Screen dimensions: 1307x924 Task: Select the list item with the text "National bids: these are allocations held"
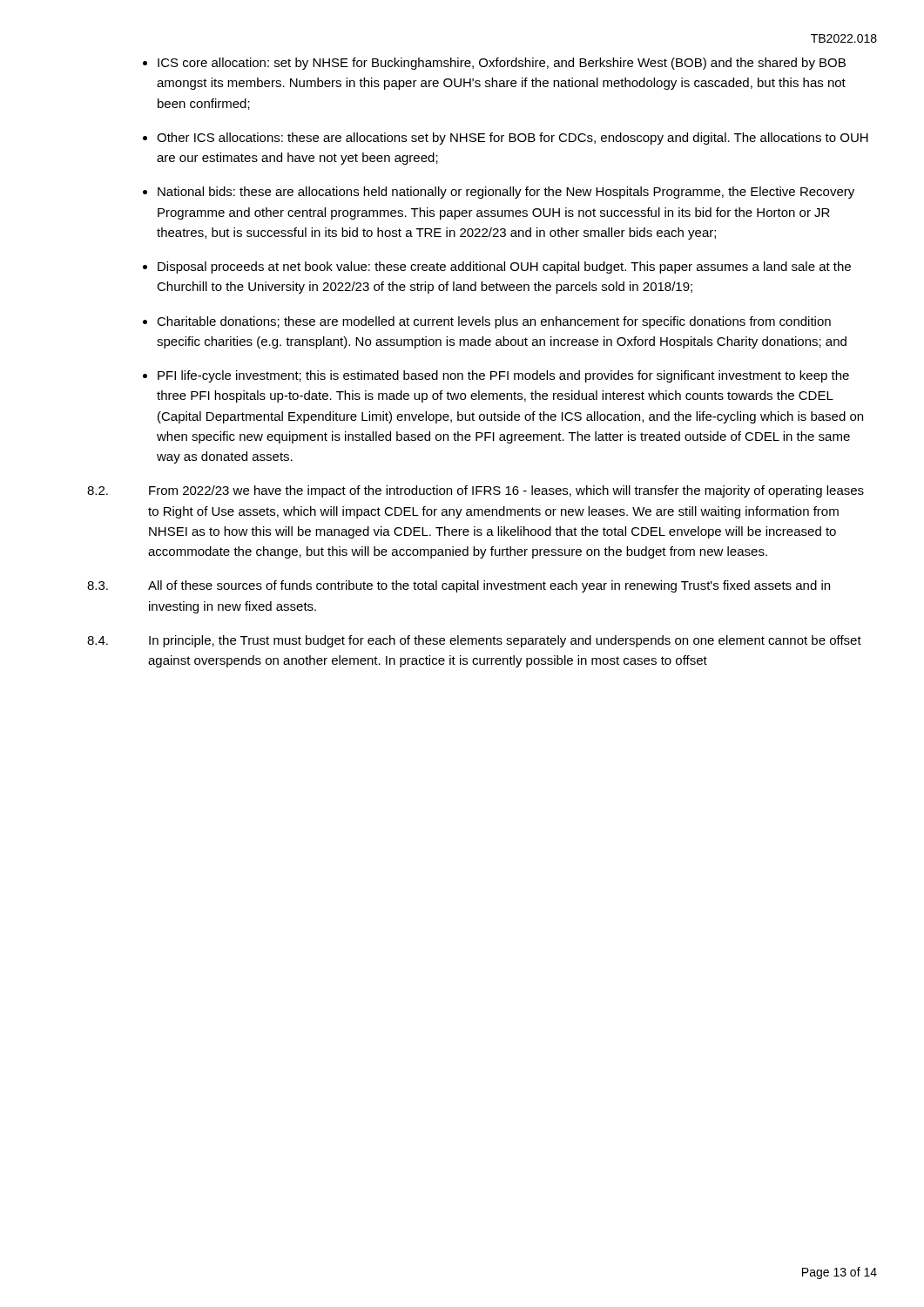[x=506, y=212]
